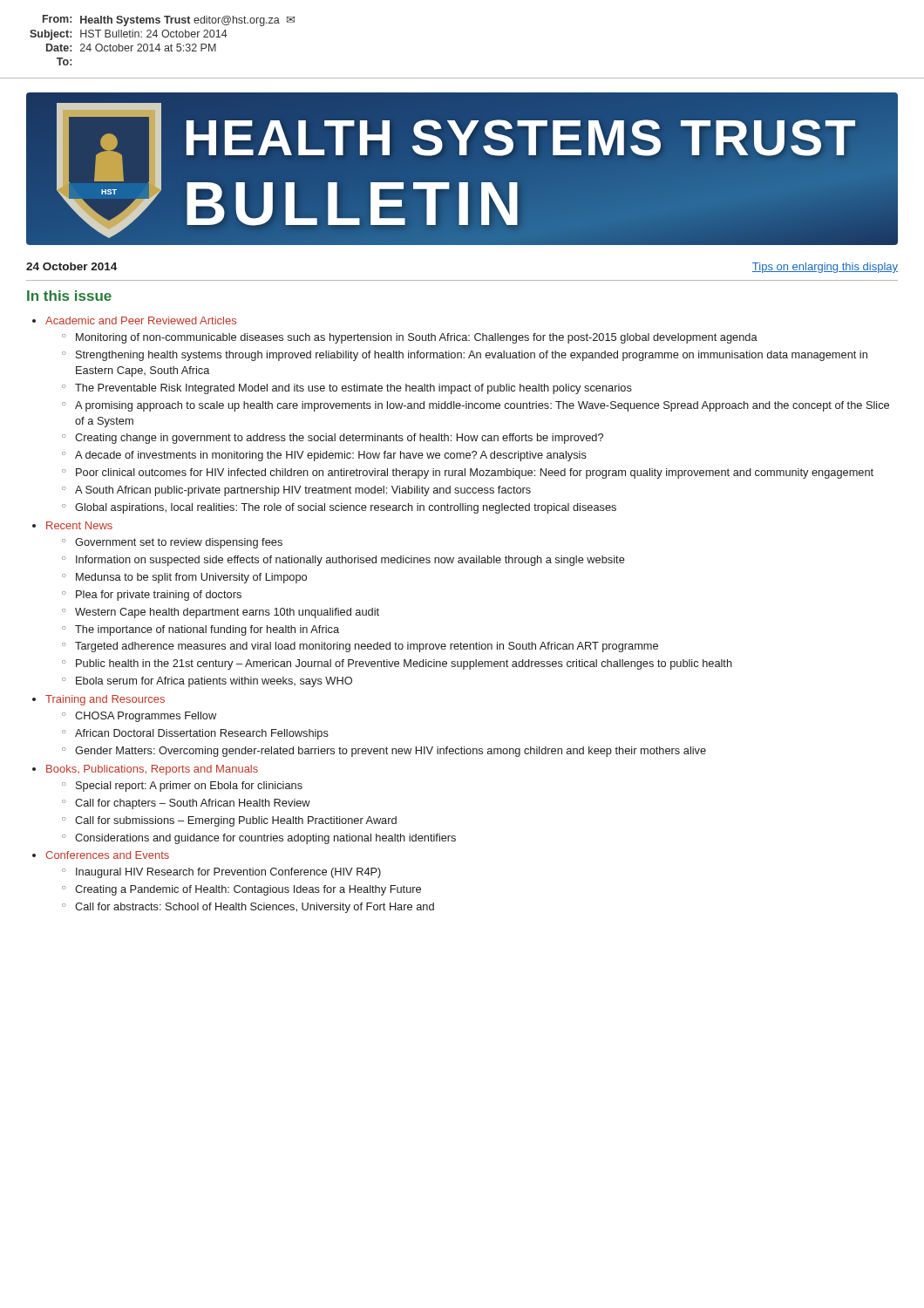Click on the list item that reads "Academic and Peer Reviewed"
The image size is (924, 1308).
coord(472,415)
